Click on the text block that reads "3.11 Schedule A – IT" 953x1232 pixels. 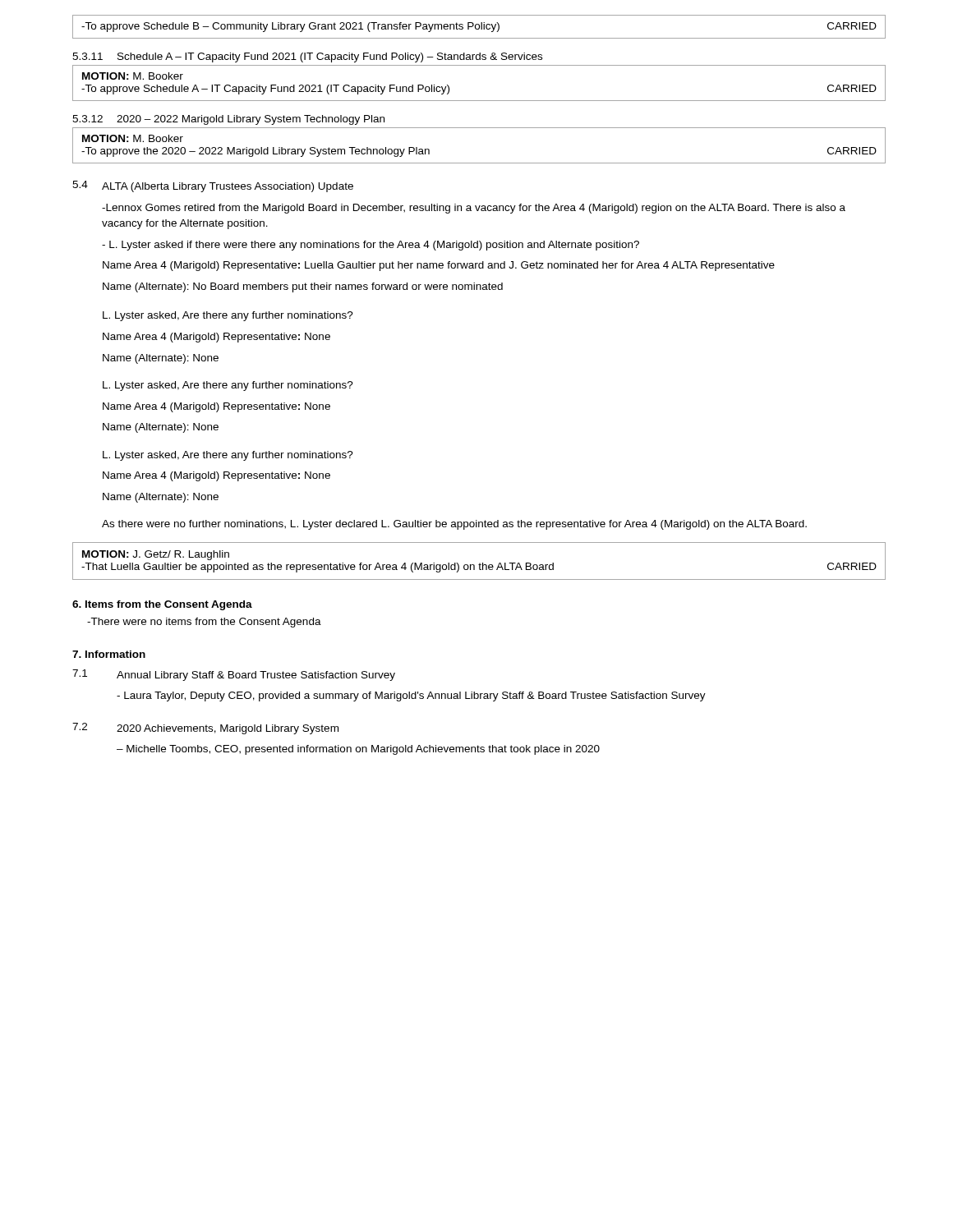click(479, 56)
